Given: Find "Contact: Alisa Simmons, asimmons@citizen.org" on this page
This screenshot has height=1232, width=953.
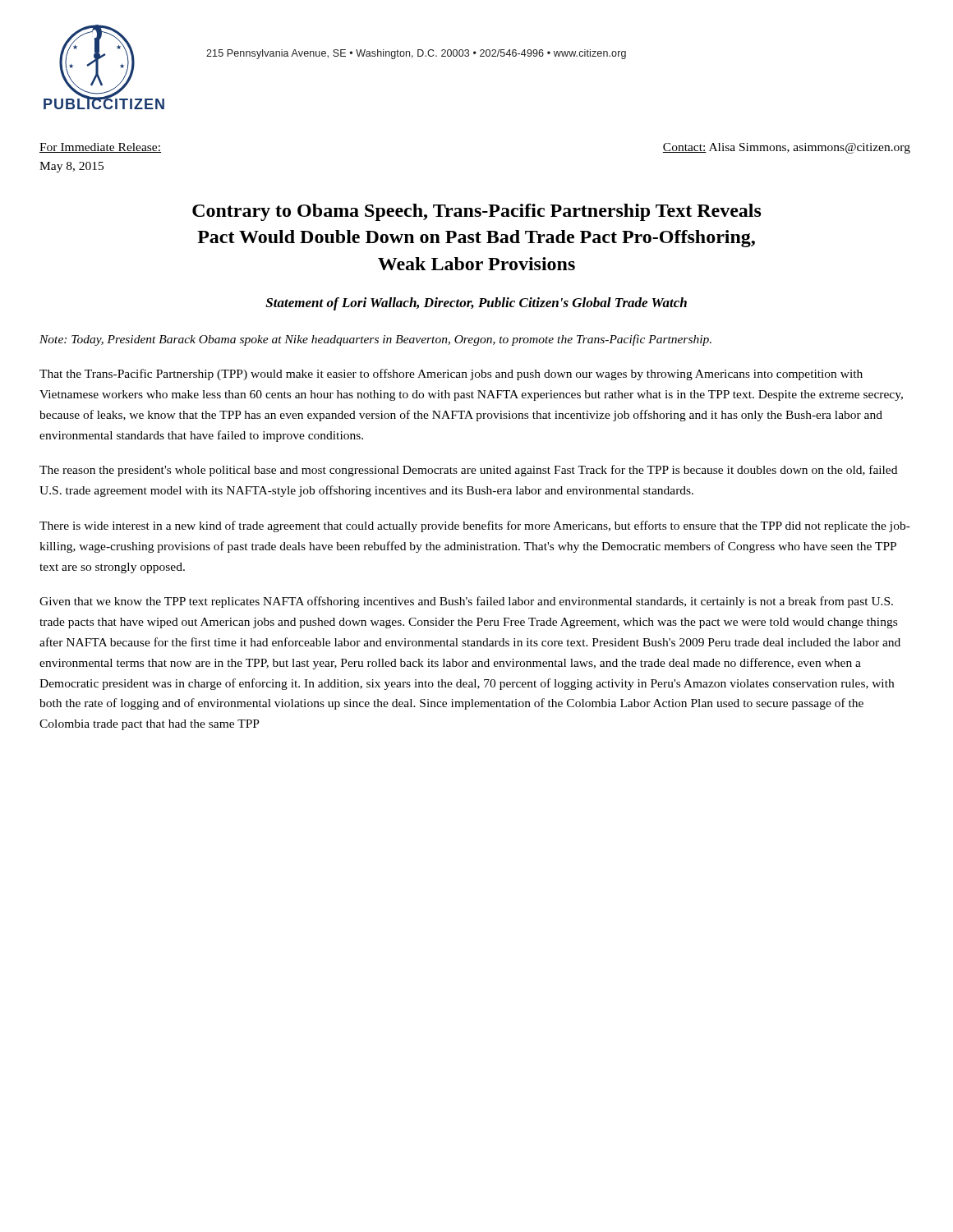Looking at the screenshot, I should point(787,147).
